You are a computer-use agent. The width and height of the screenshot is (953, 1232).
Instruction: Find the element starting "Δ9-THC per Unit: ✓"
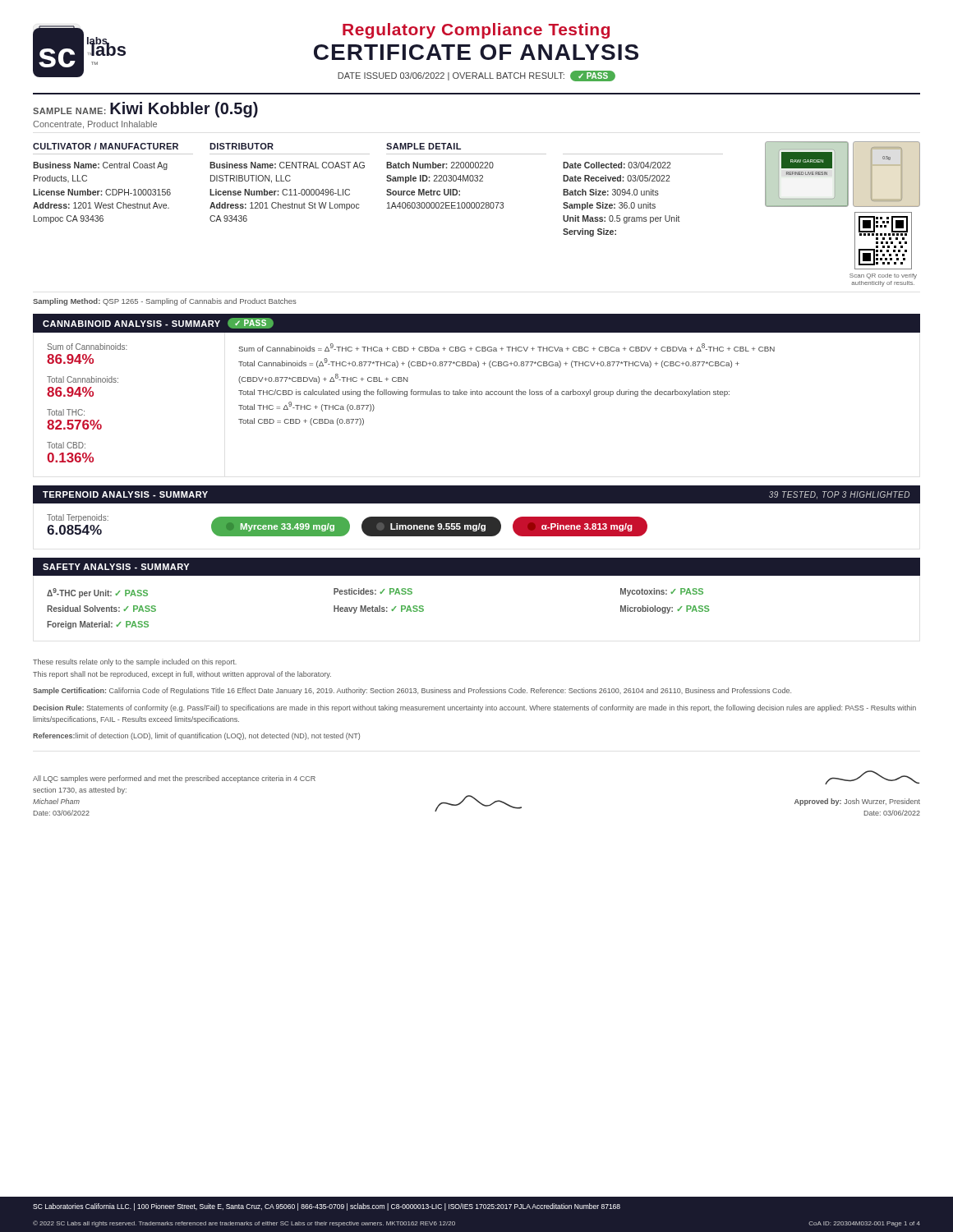(375, 593)
